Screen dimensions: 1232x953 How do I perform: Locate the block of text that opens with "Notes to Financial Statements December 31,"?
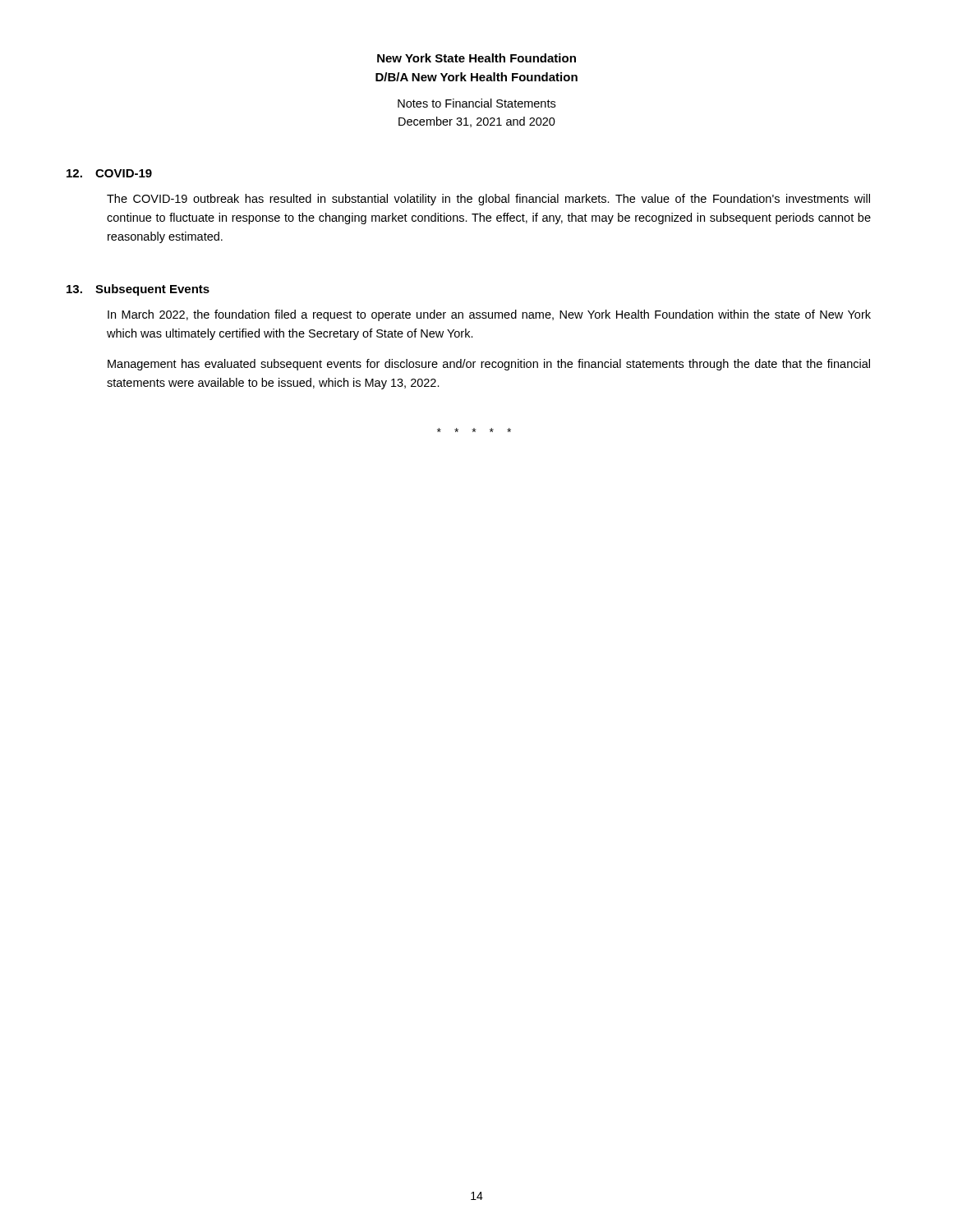coord(476,113)
